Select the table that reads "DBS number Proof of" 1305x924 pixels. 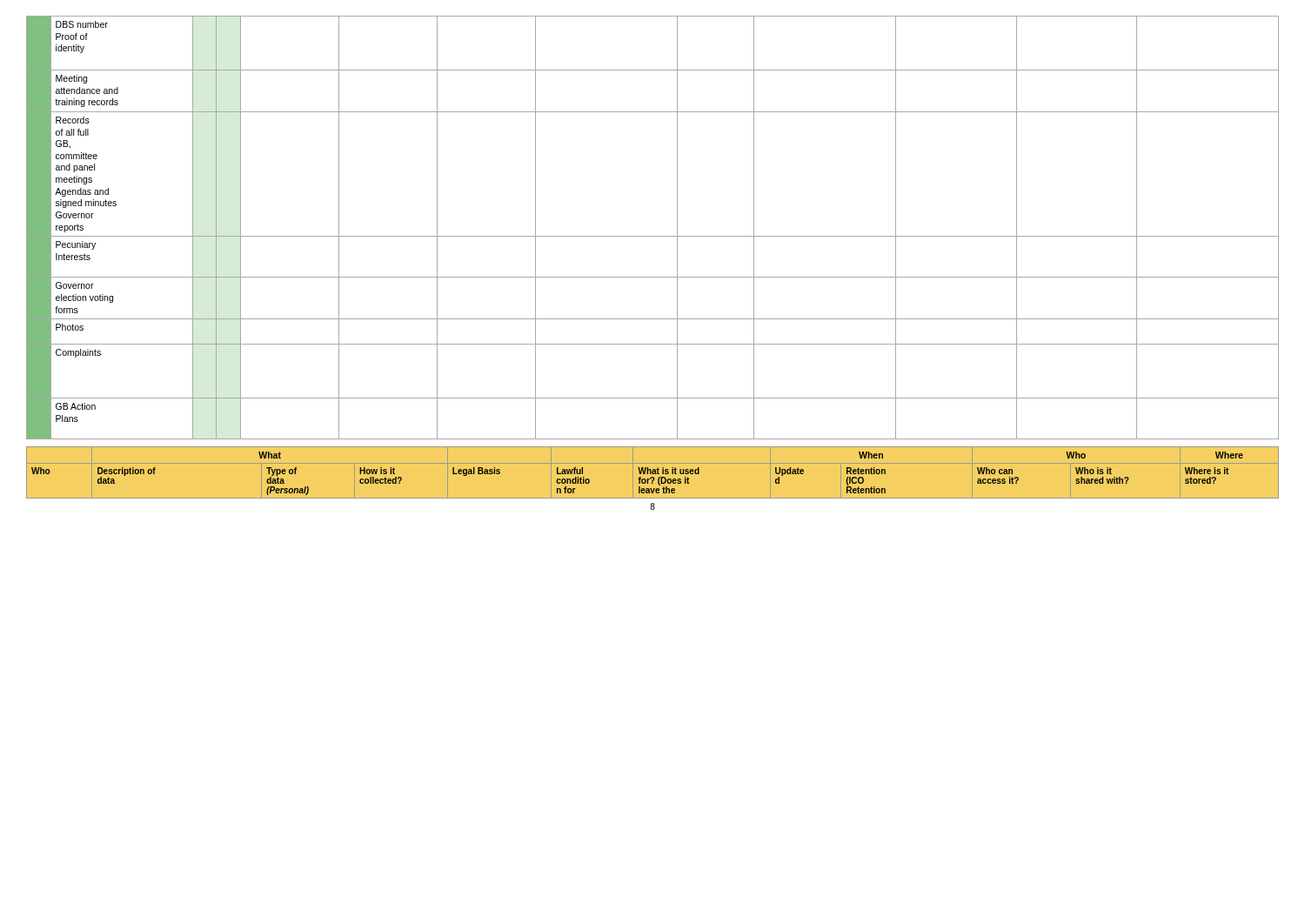tap(652, 228)
